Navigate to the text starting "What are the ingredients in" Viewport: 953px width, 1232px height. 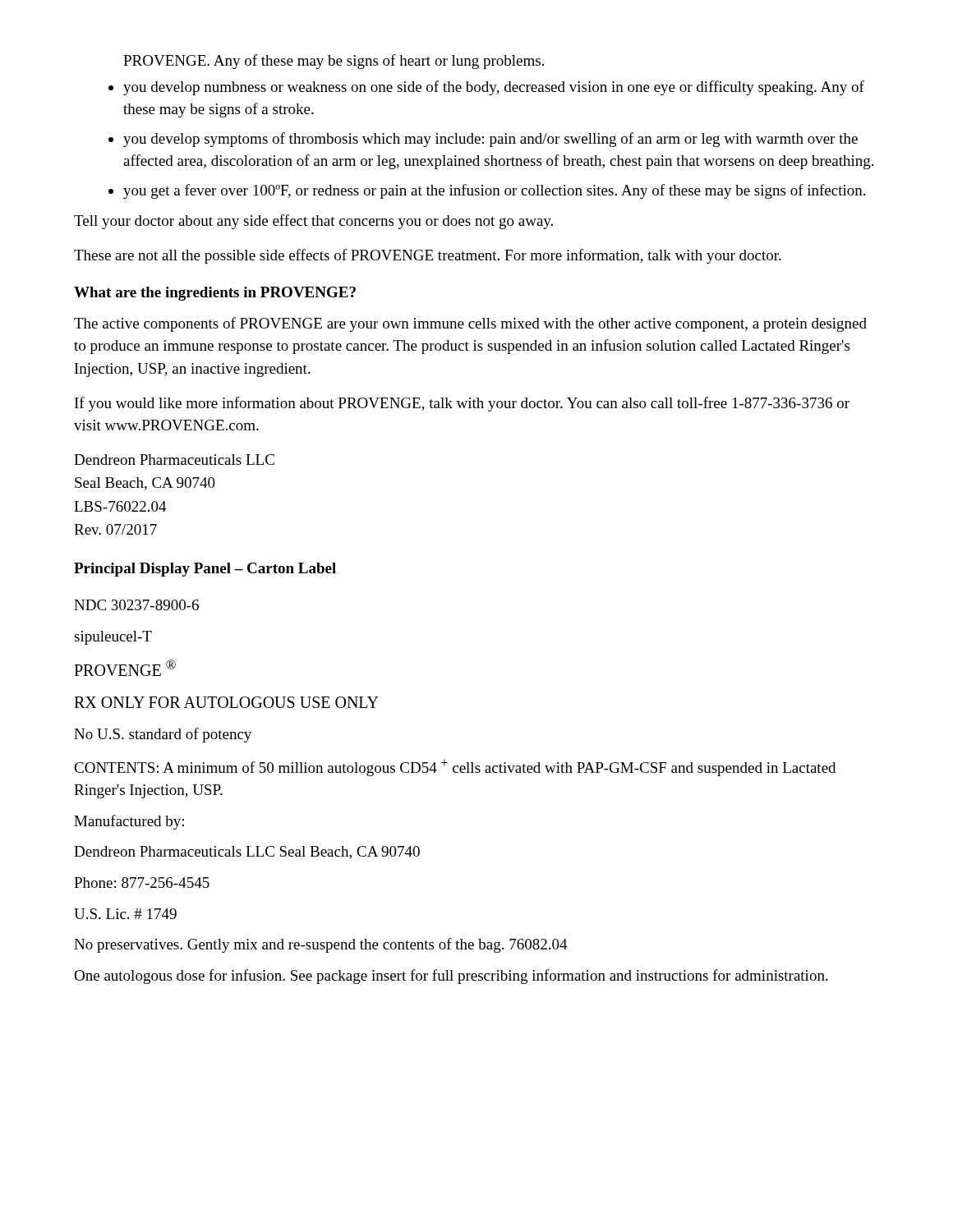tap(215, 292)
